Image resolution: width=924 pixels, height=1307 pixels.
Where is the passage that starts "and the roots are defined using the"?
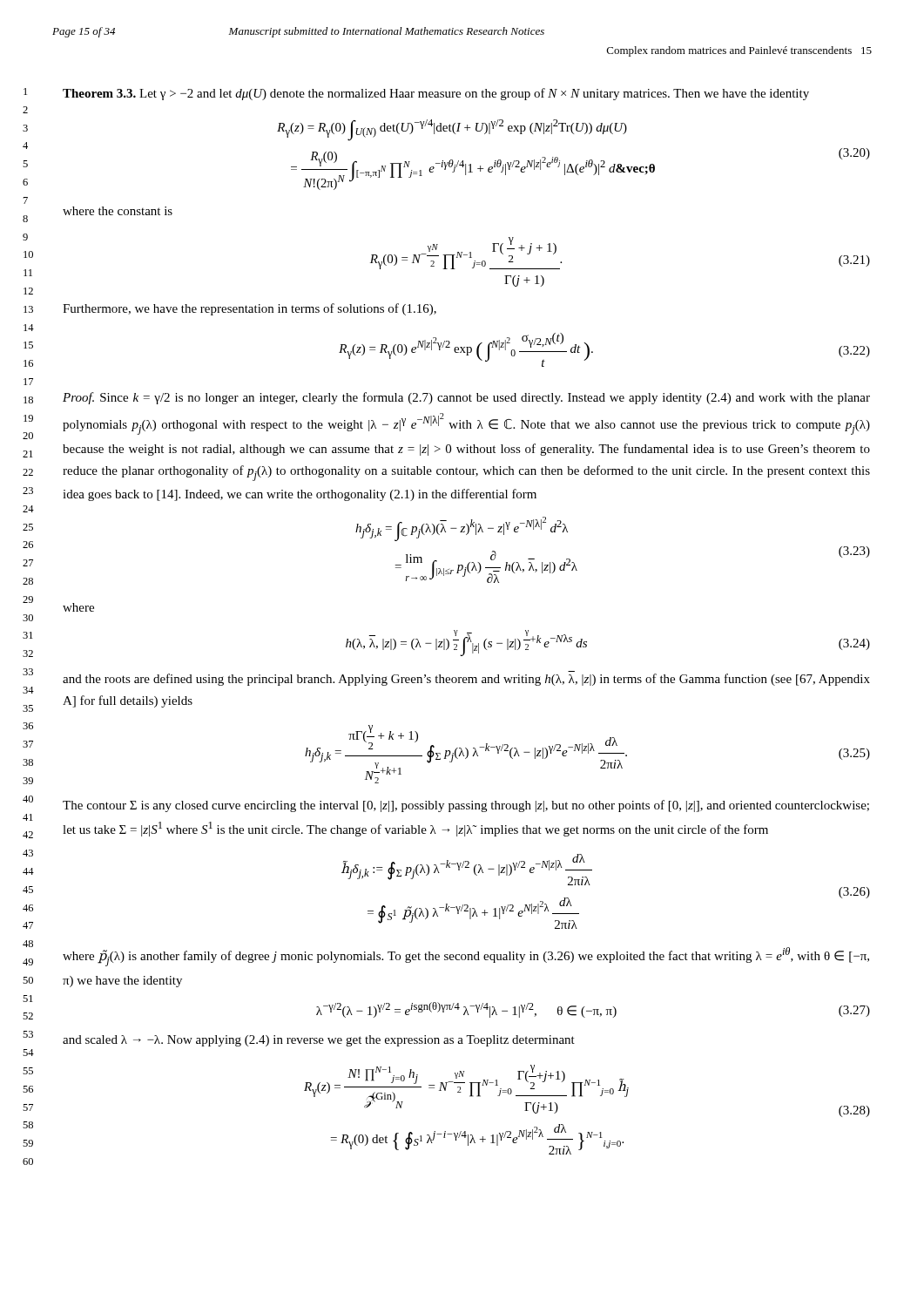click(x=466, y=689)
